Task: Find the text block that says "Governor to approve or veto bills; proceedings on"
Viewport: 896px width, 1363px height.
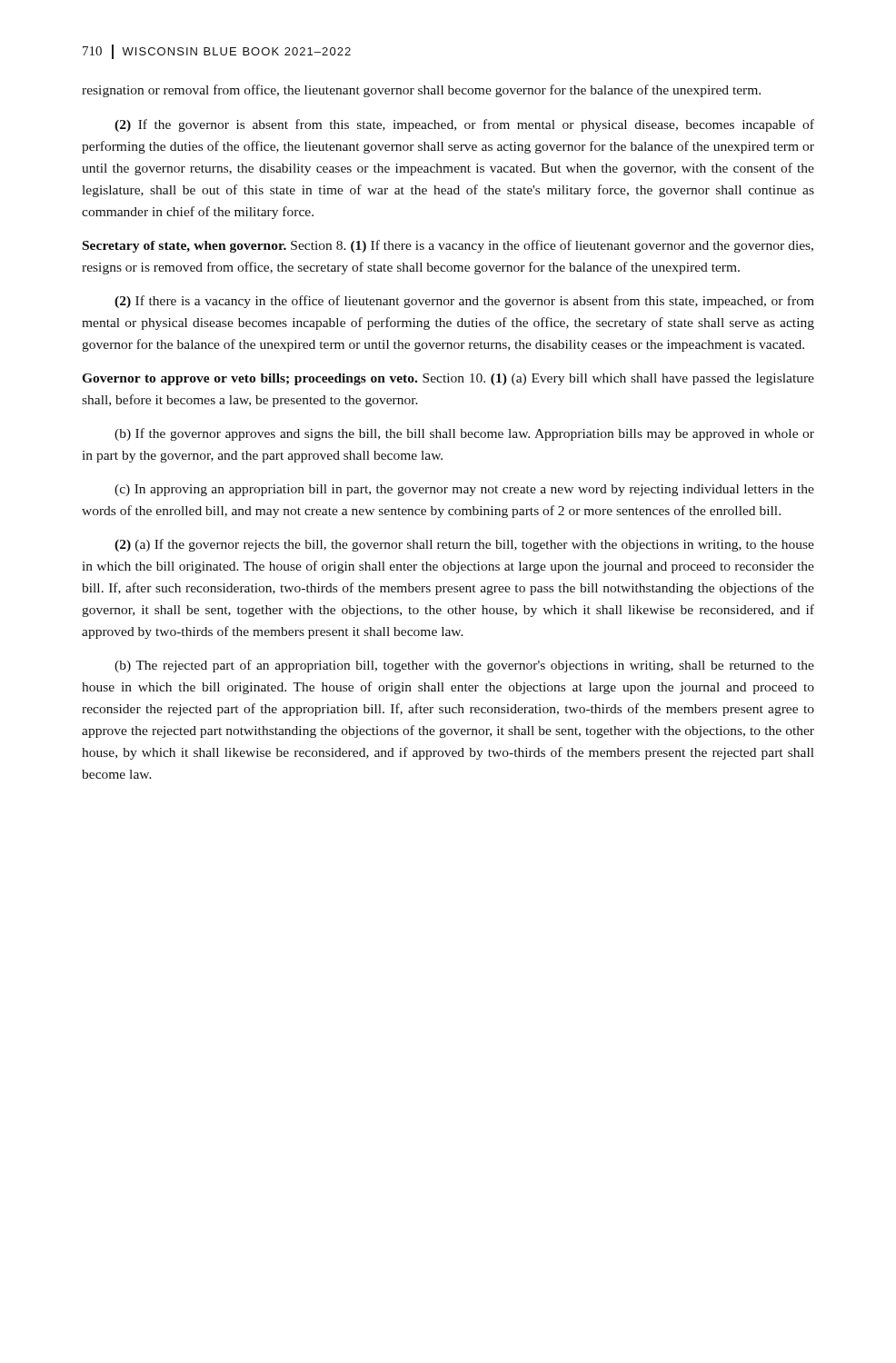Action: click(x=448, y=389)
